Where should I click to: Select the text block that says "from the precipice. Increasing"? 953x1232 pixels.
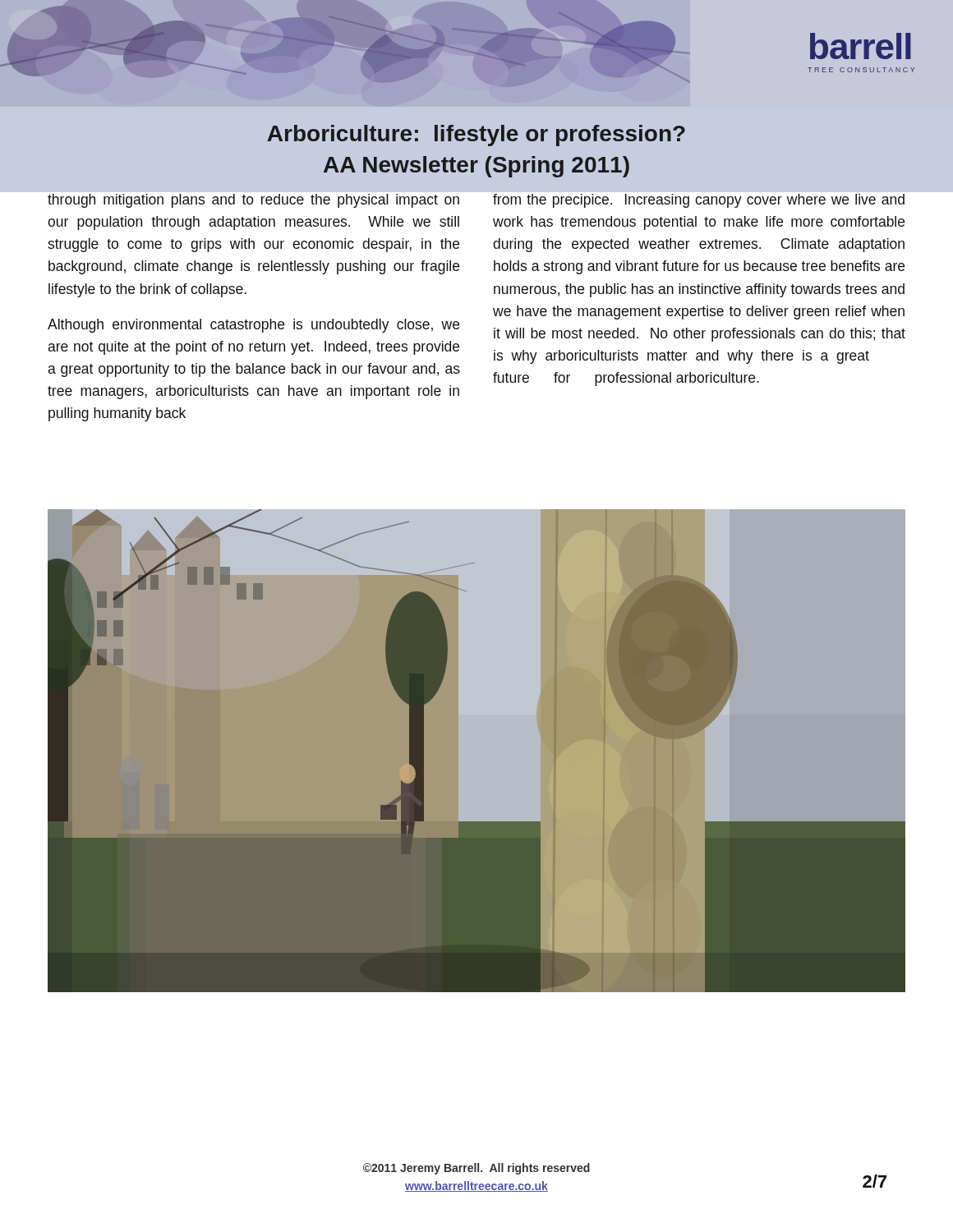point(699,289)
